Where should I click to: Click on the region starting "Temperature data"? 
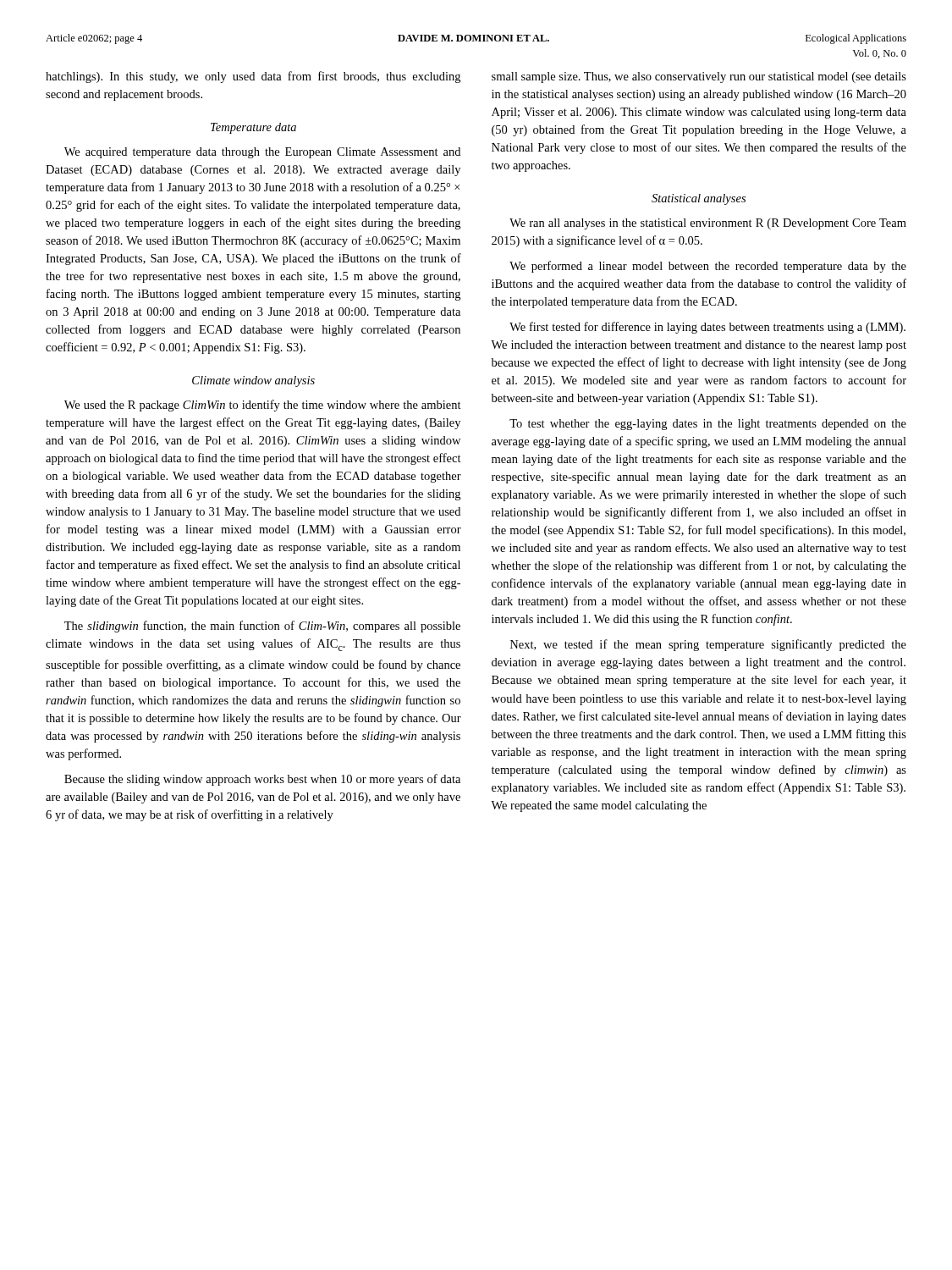253,127
